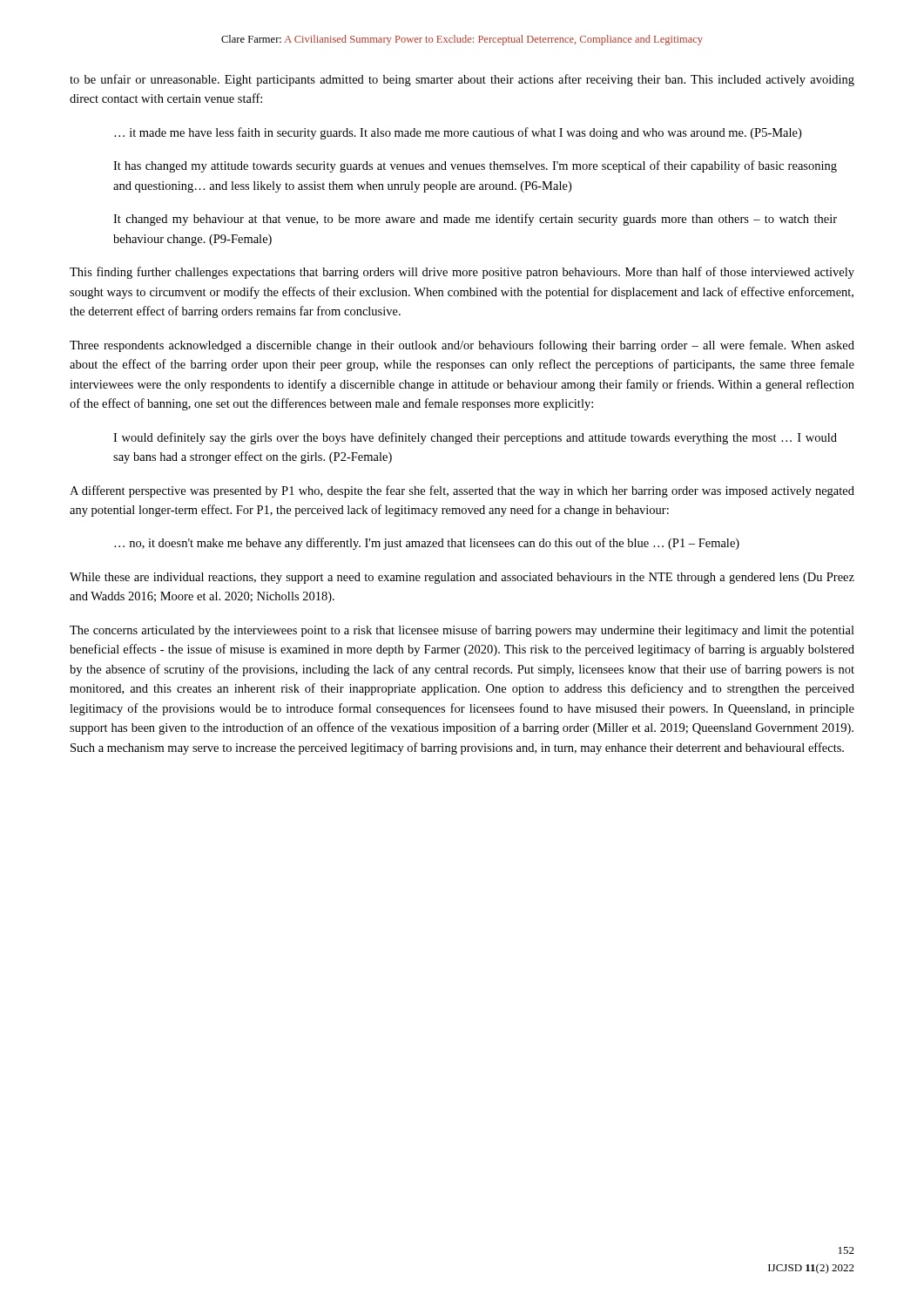The height and width of the screenshot is (1307, 924).
Task: Find the block on this page that starts "… no, it"
Action: coord(426,543)
